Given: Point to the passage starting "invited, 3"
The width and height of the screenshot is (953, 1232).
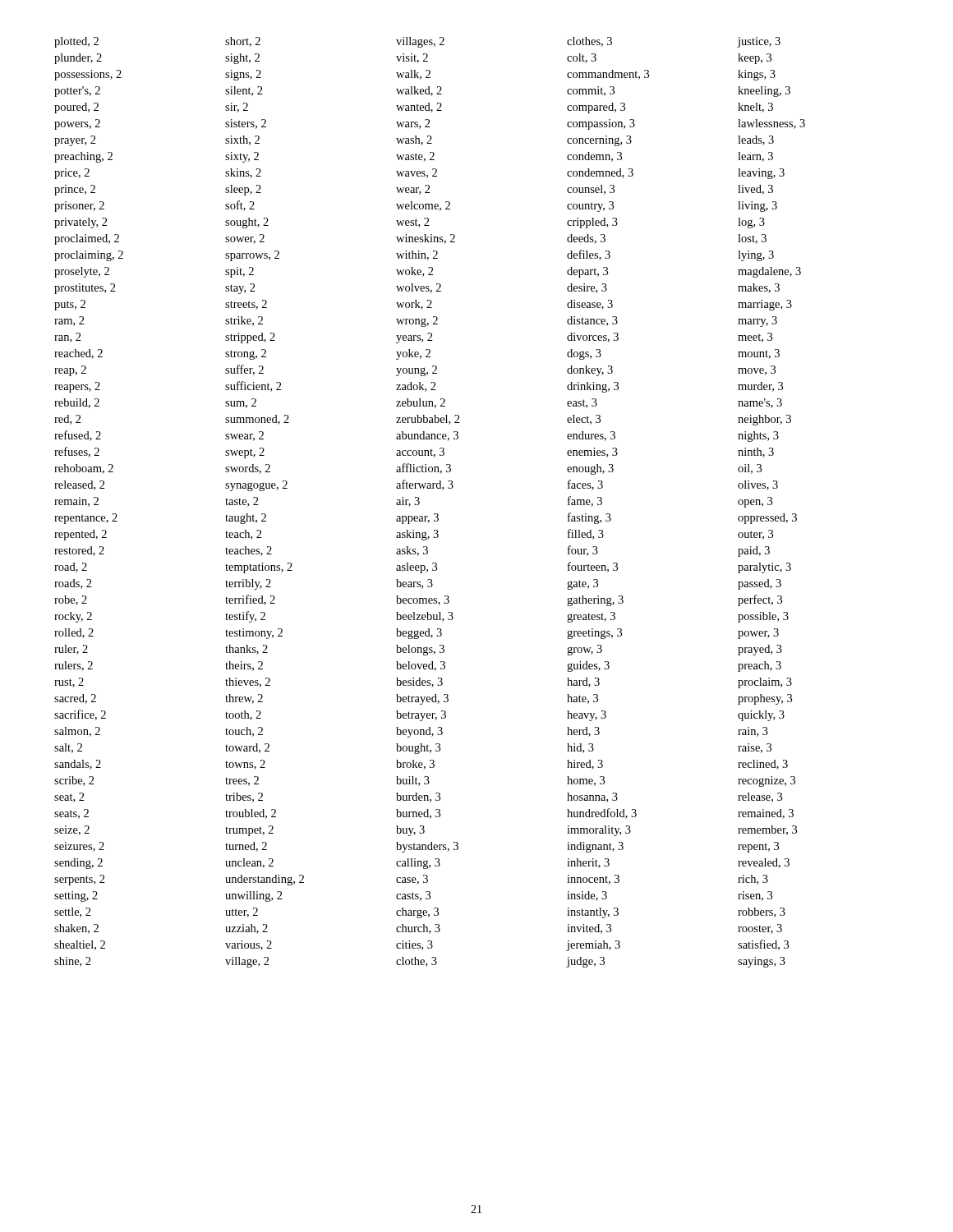Looking at the screenshot, I should pos(589,928).
